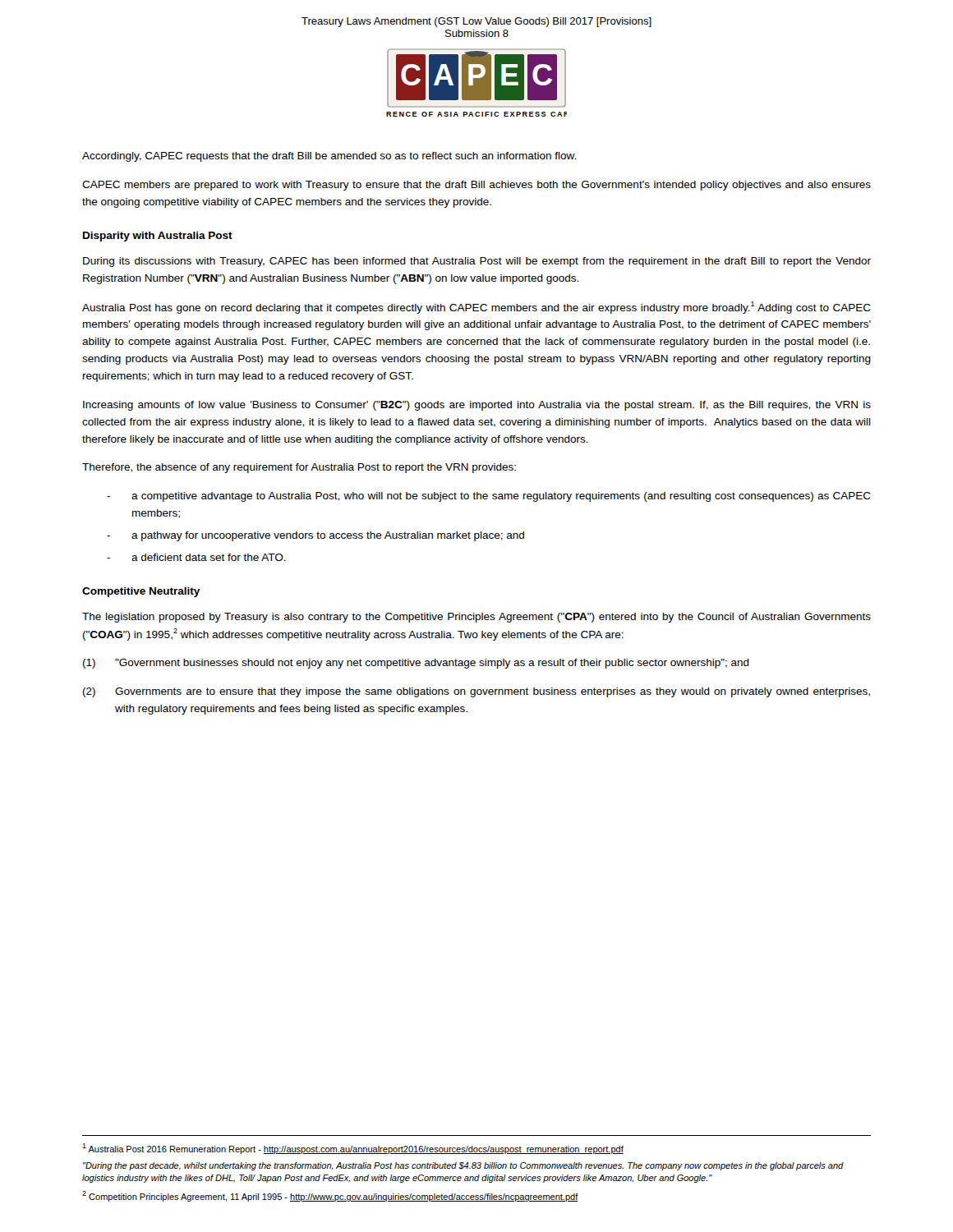Select the text block with the text "Increasing amounts of low"
Screen dimensions: 1232x953
pyautogui.click(x=476, y=421)
